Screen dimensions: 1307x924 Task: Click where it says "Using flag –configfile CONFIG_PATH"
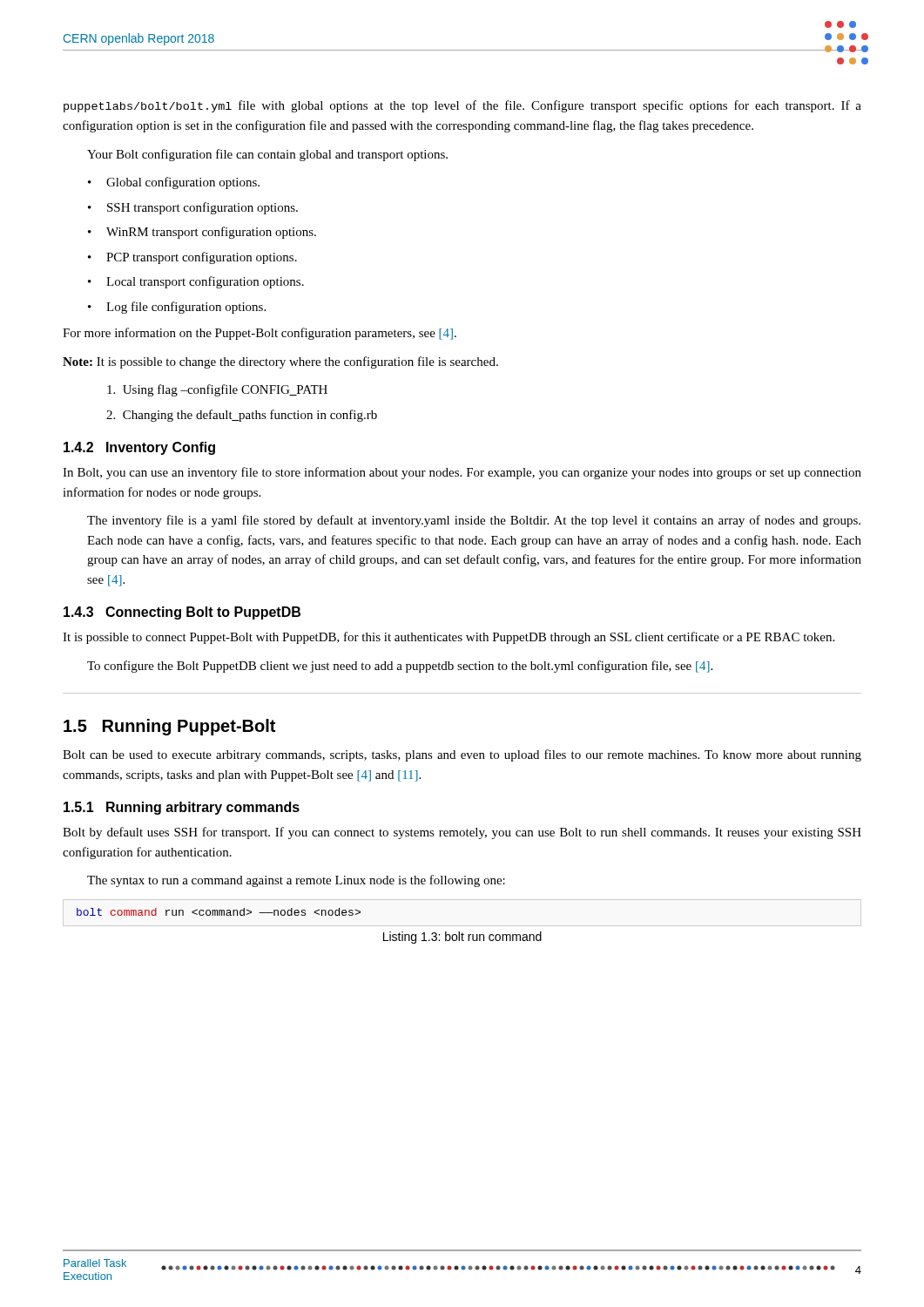pyautogui.click(x=217, y=390)
